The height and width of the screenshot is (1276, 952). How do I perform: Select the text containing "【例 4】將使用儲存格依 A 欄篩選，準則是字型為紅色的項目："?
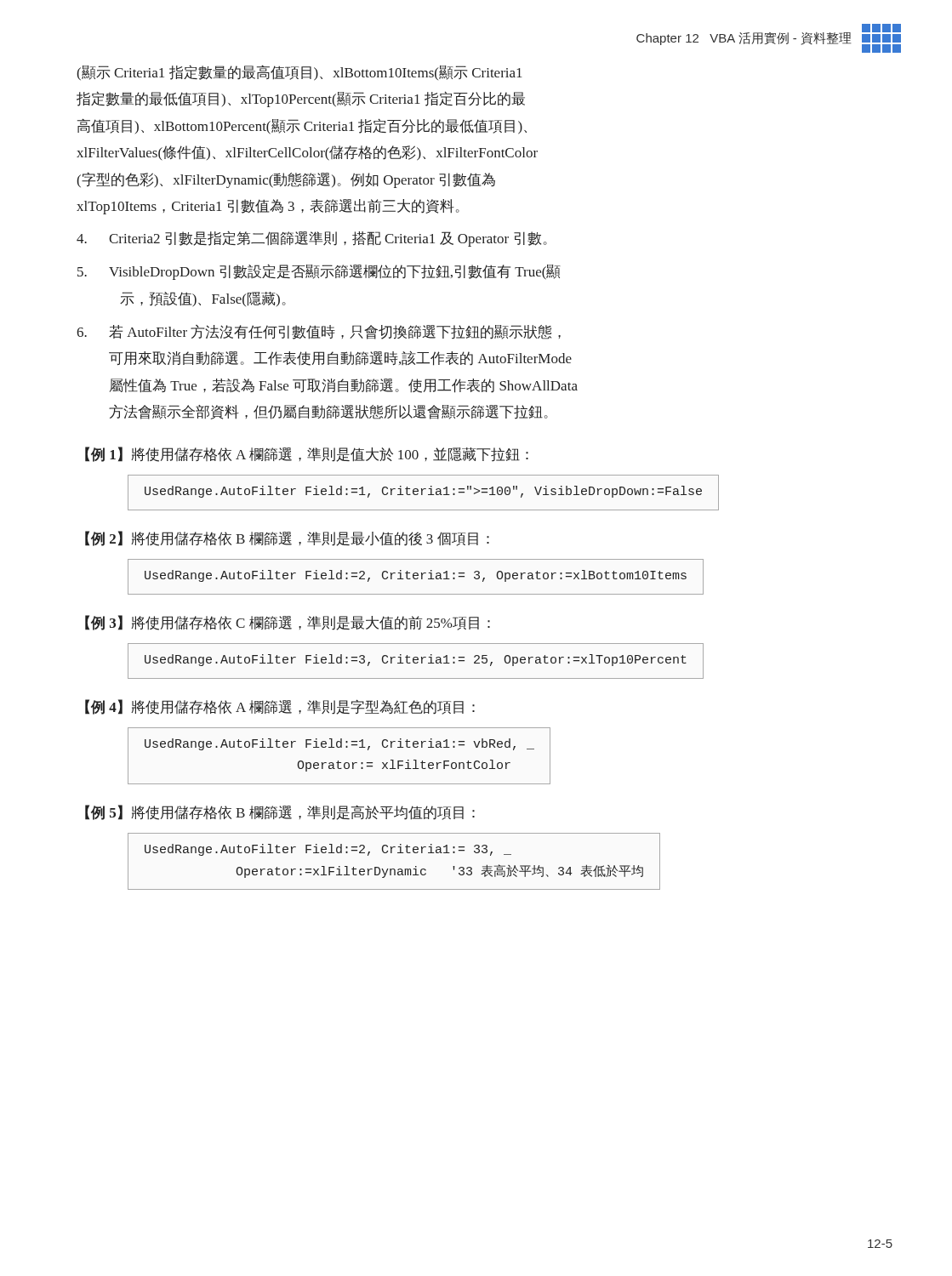coord(278,707)
